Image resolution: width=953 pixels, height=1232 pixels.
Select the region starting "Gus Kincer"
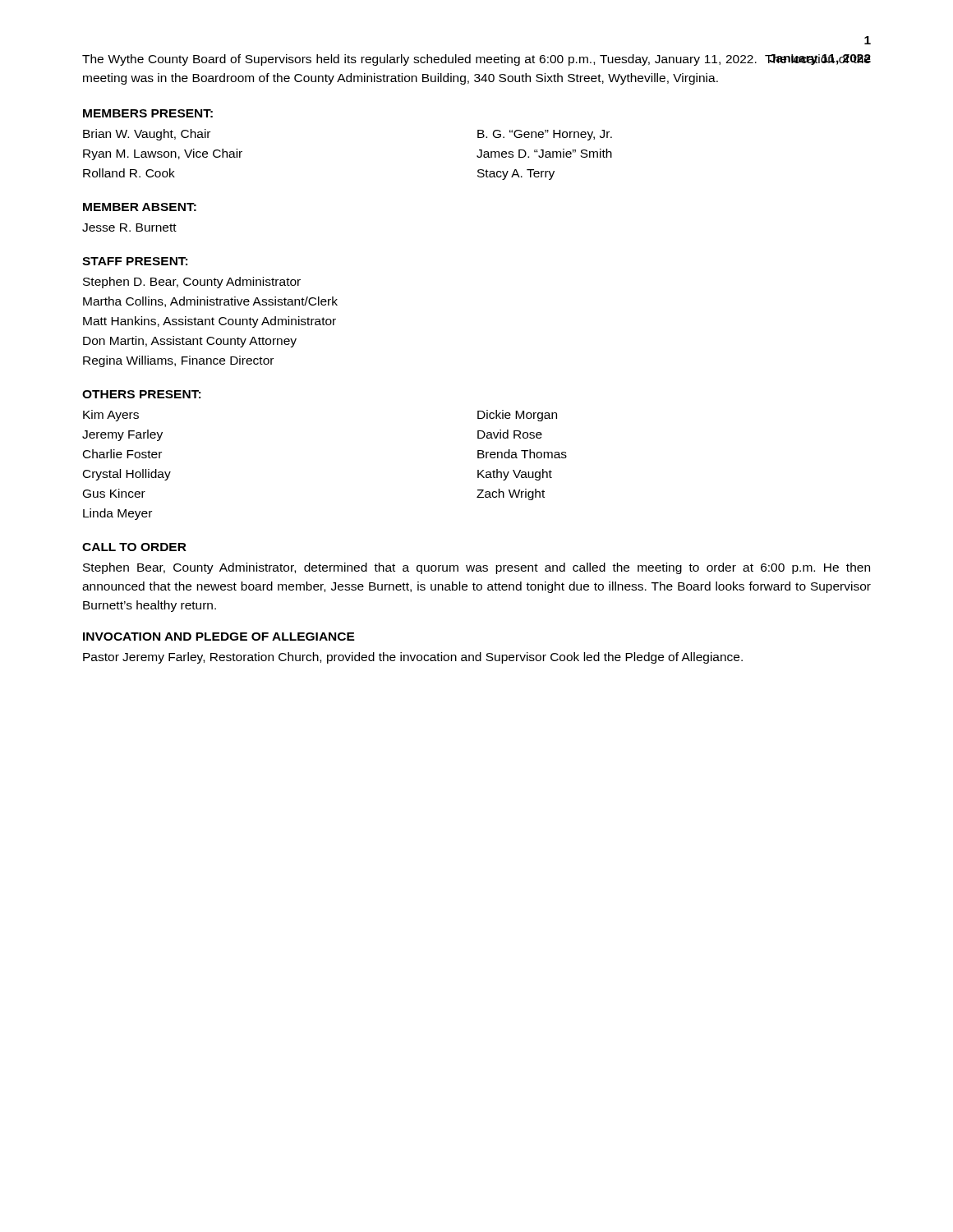114,493
